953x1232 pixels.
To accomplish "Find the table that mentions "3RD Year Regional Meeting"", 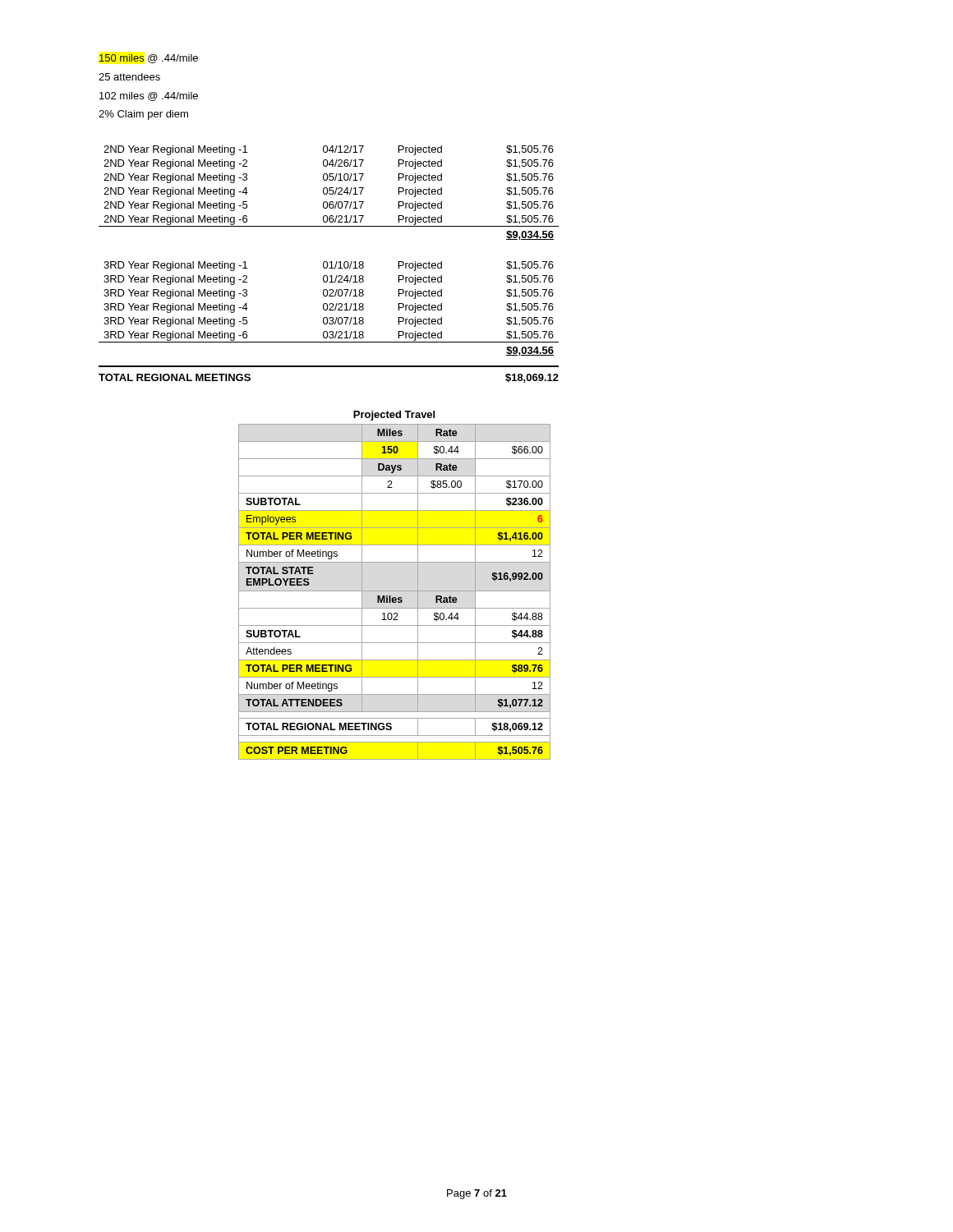I will pyautogui.click(x=407, y=308).
